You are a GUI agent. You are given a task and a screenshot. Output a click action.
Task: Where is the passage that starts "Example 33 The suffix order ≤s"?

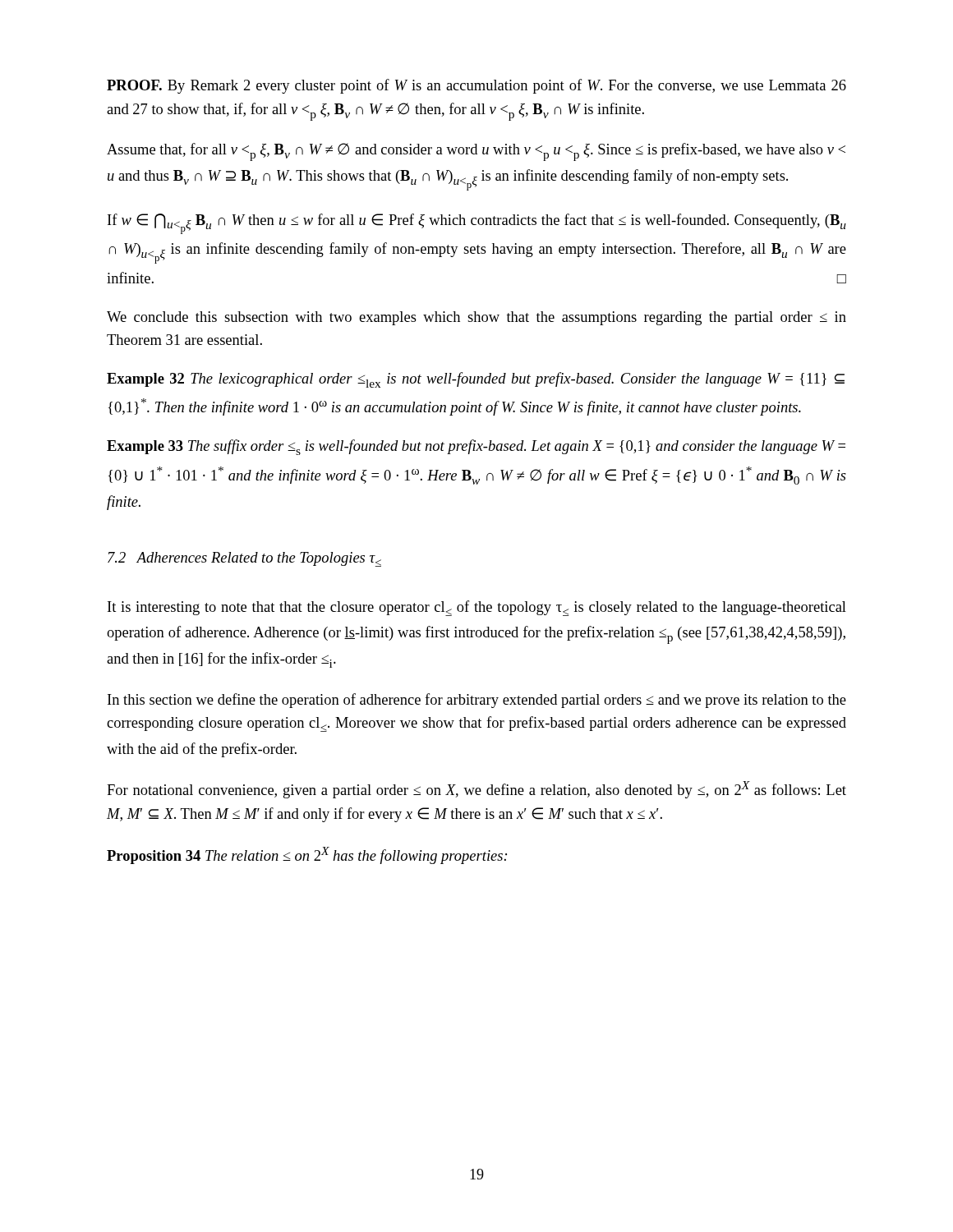(x=476, y=474)
